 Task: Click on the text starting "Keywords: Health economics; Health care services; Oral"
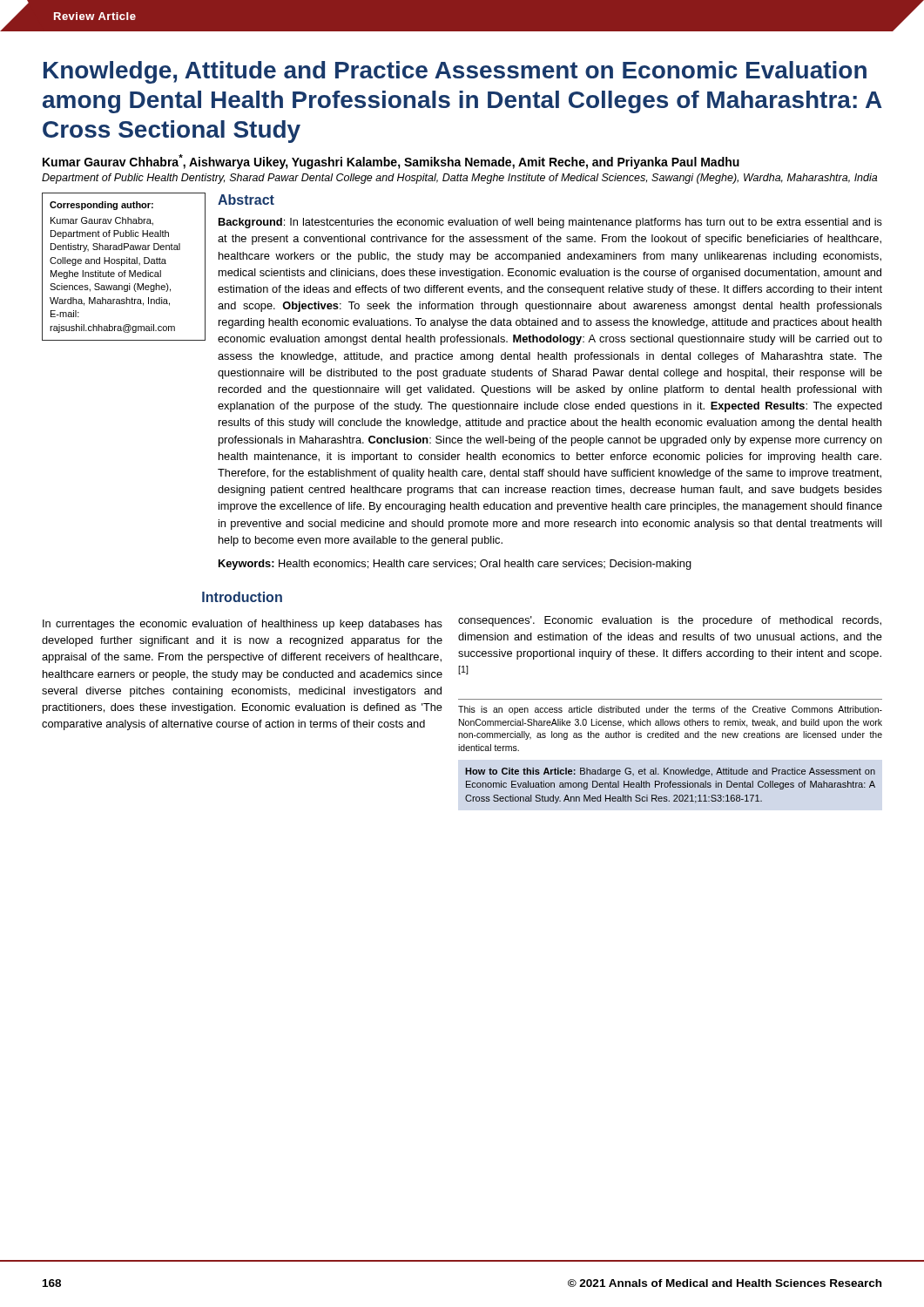[455, 563]
